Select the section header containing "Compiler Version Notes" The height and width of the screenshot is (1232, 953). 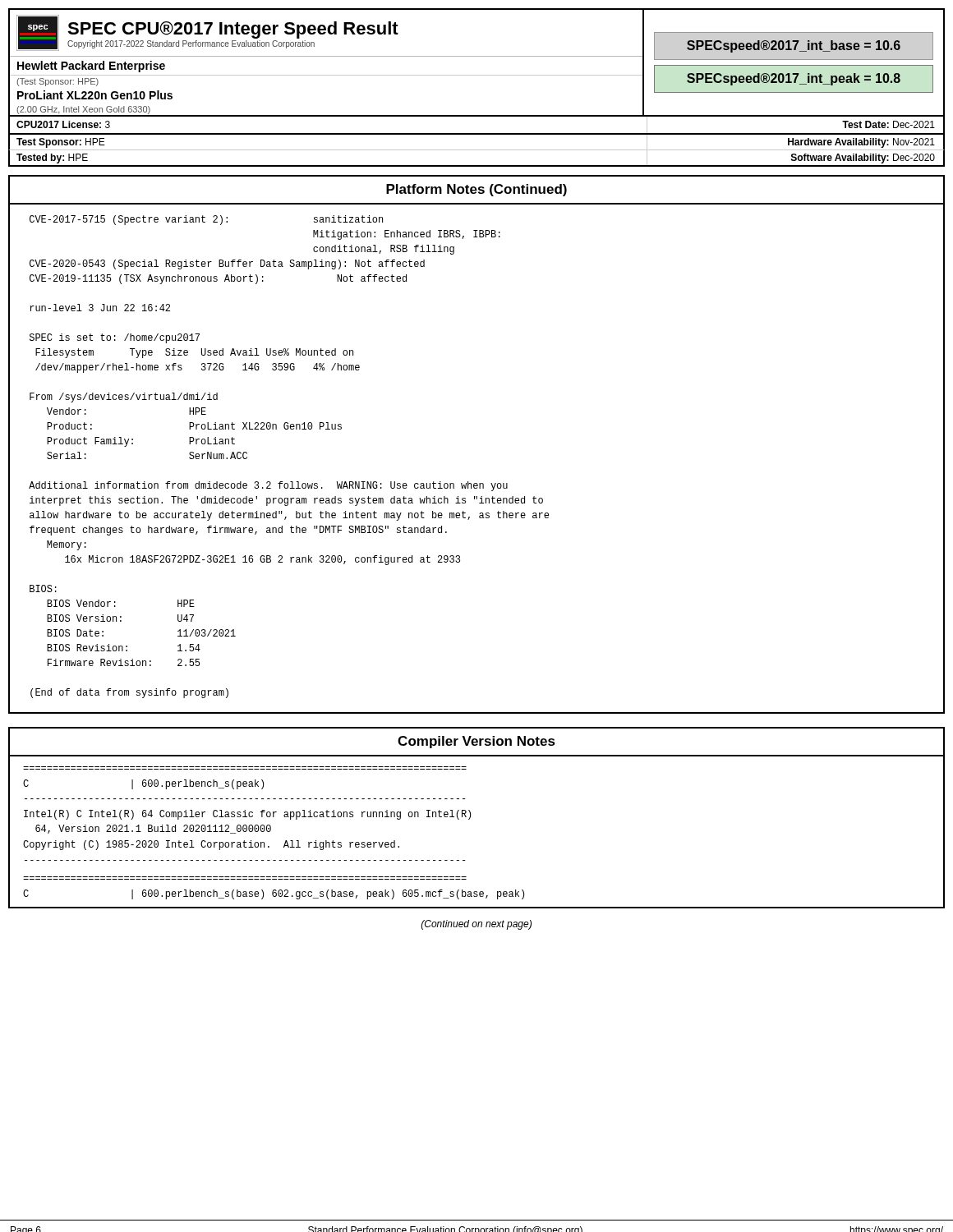(x=476, y=741)
